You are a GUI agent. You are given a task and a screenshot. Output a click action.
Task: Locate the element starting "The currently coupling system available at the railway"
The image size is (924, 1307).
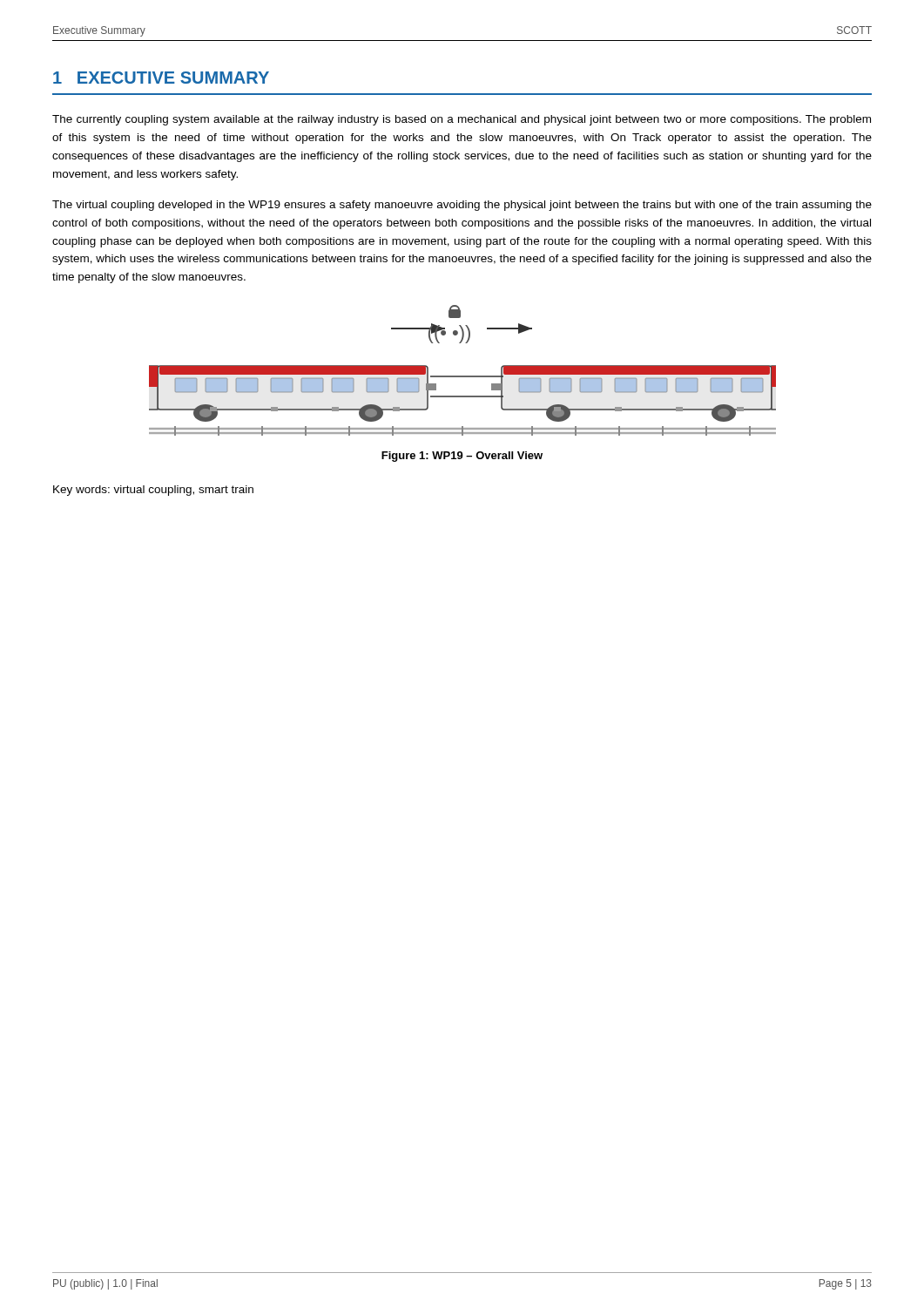(x=462, y=146)
